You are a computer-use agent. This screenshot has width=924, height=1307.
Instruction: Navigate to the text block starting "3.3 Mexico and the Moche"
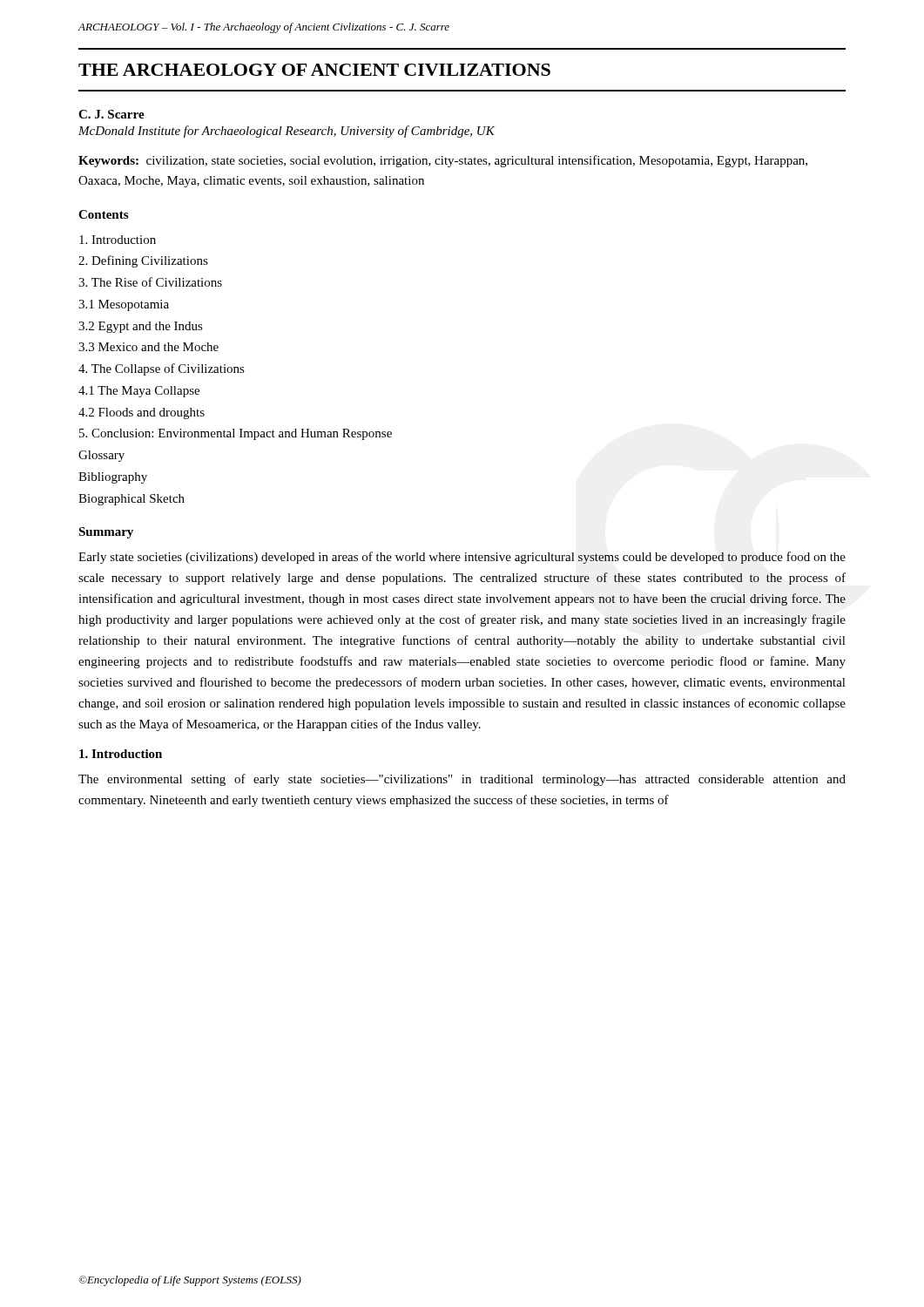click(x=148, y=347)
